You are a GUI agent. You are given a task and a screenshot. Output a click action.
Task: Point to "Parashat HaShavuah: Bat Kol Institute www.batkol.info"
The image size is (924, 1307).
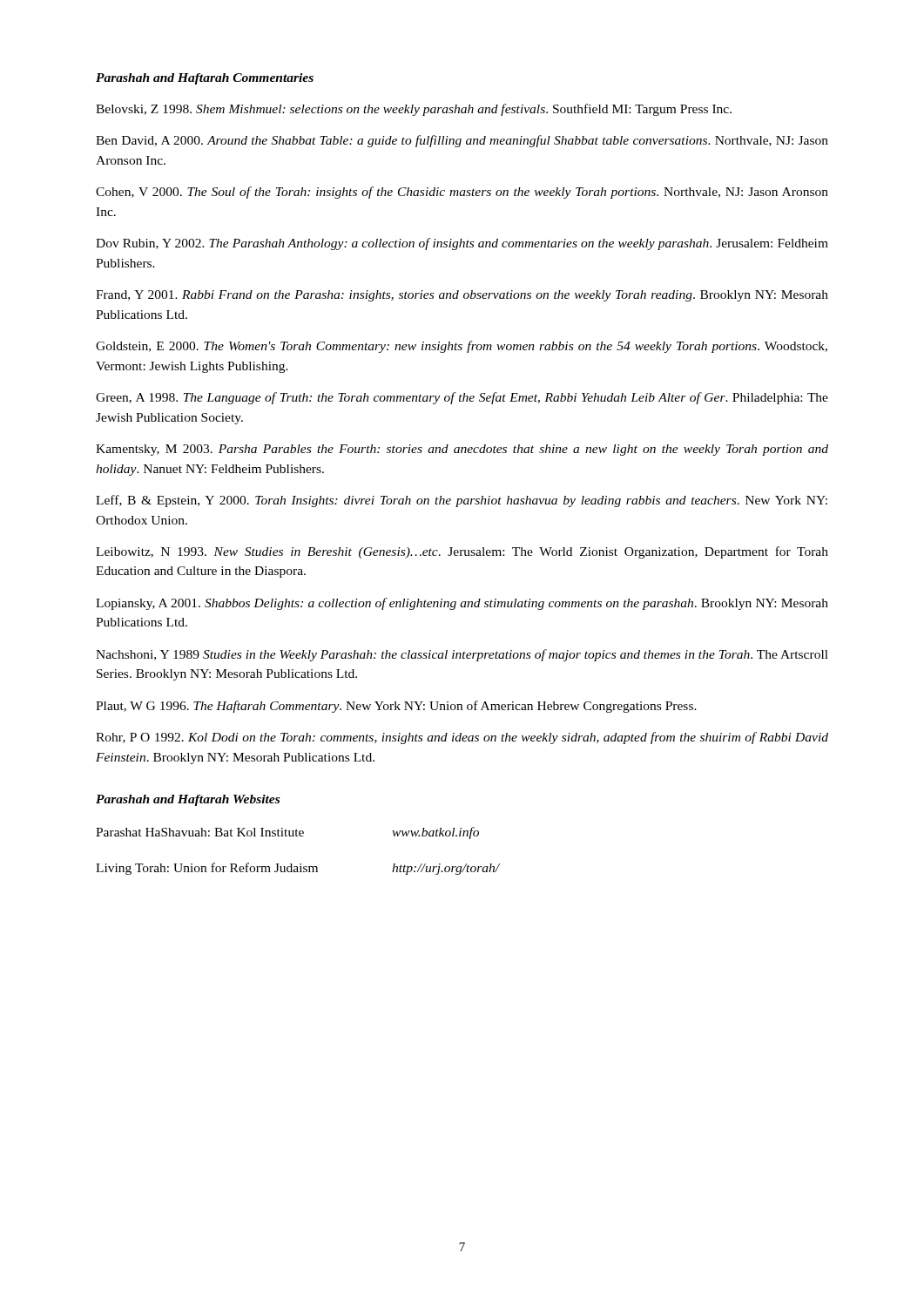[288, 832]
